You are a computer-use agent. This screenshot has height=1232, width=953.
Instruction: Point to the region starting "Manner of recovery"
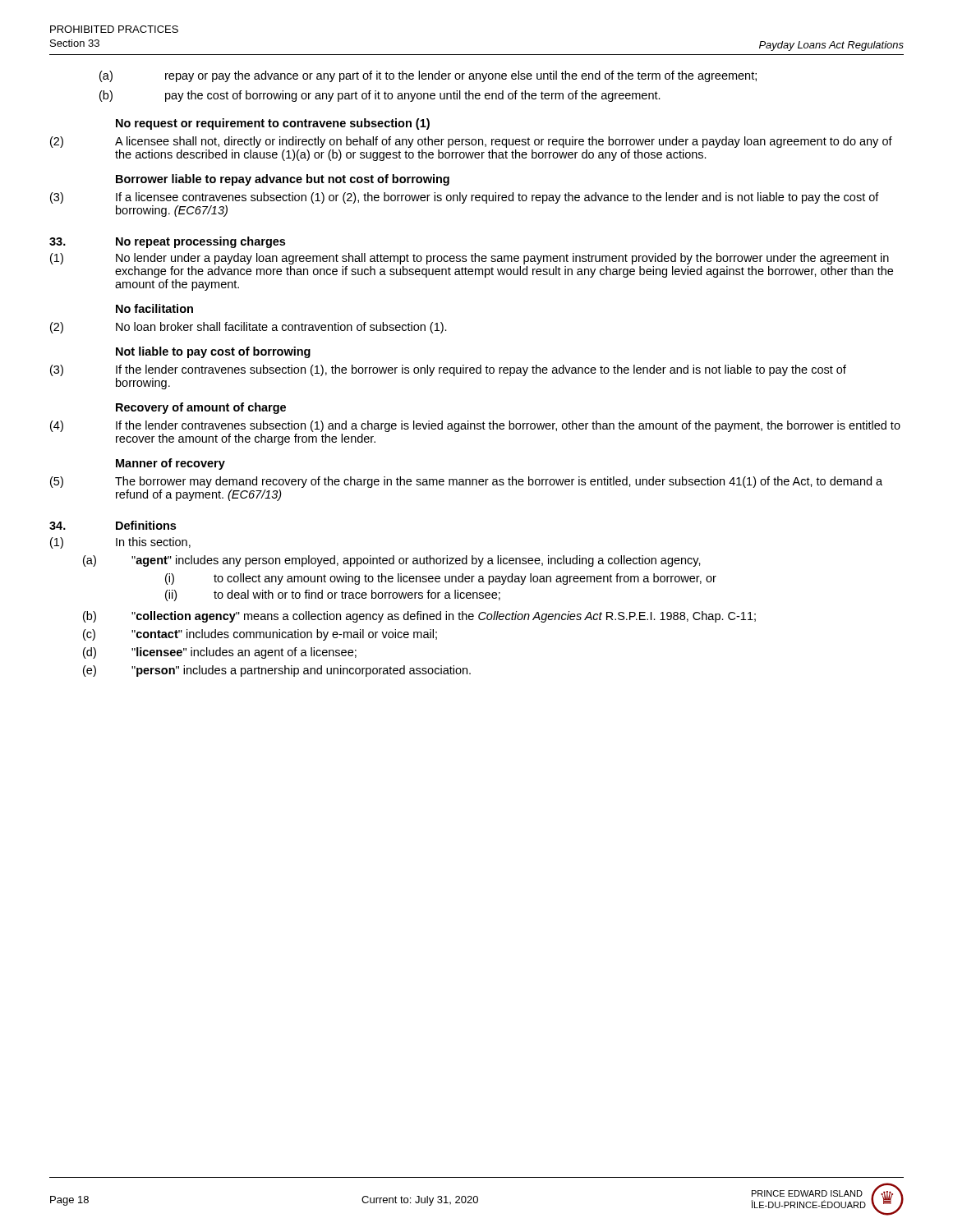click(x=170, y=463)
